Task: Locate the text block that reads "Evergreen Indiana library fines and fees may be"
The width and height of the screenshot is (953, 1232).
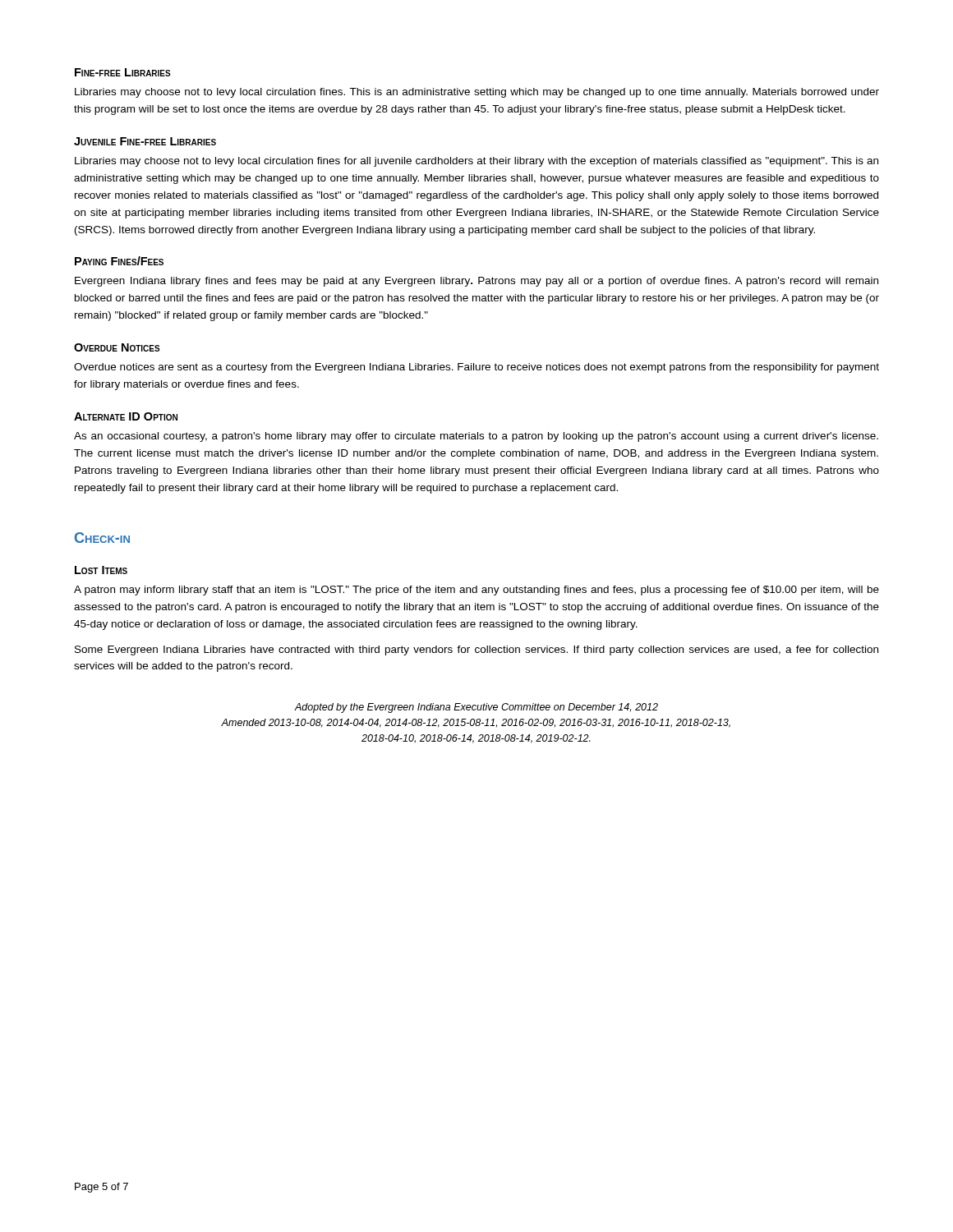Action: pyautogui.click(x=476, y=298)
